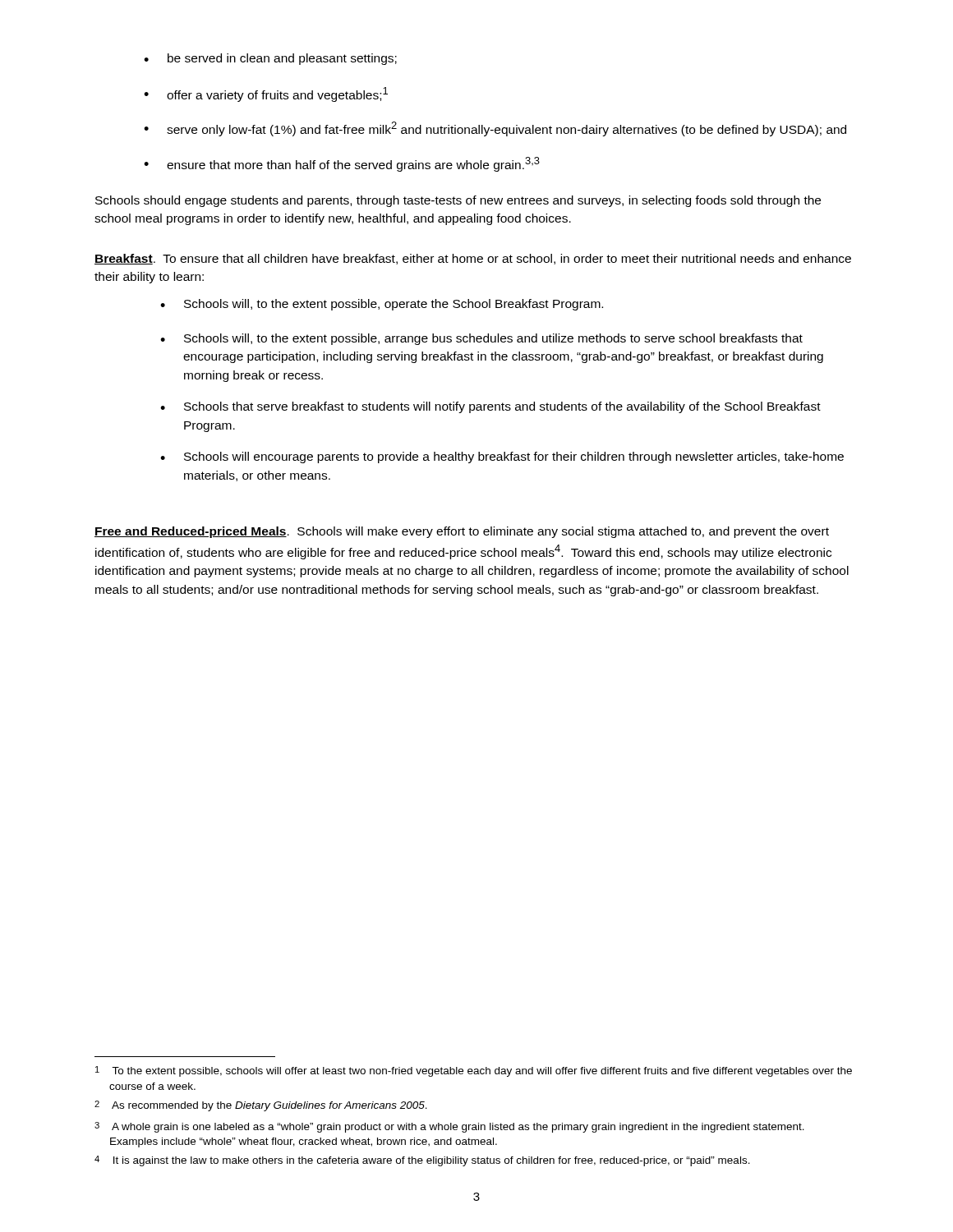Select the element starting "• serve only low-fat (1%)"
953x1232 pixels.
(501, 129)
